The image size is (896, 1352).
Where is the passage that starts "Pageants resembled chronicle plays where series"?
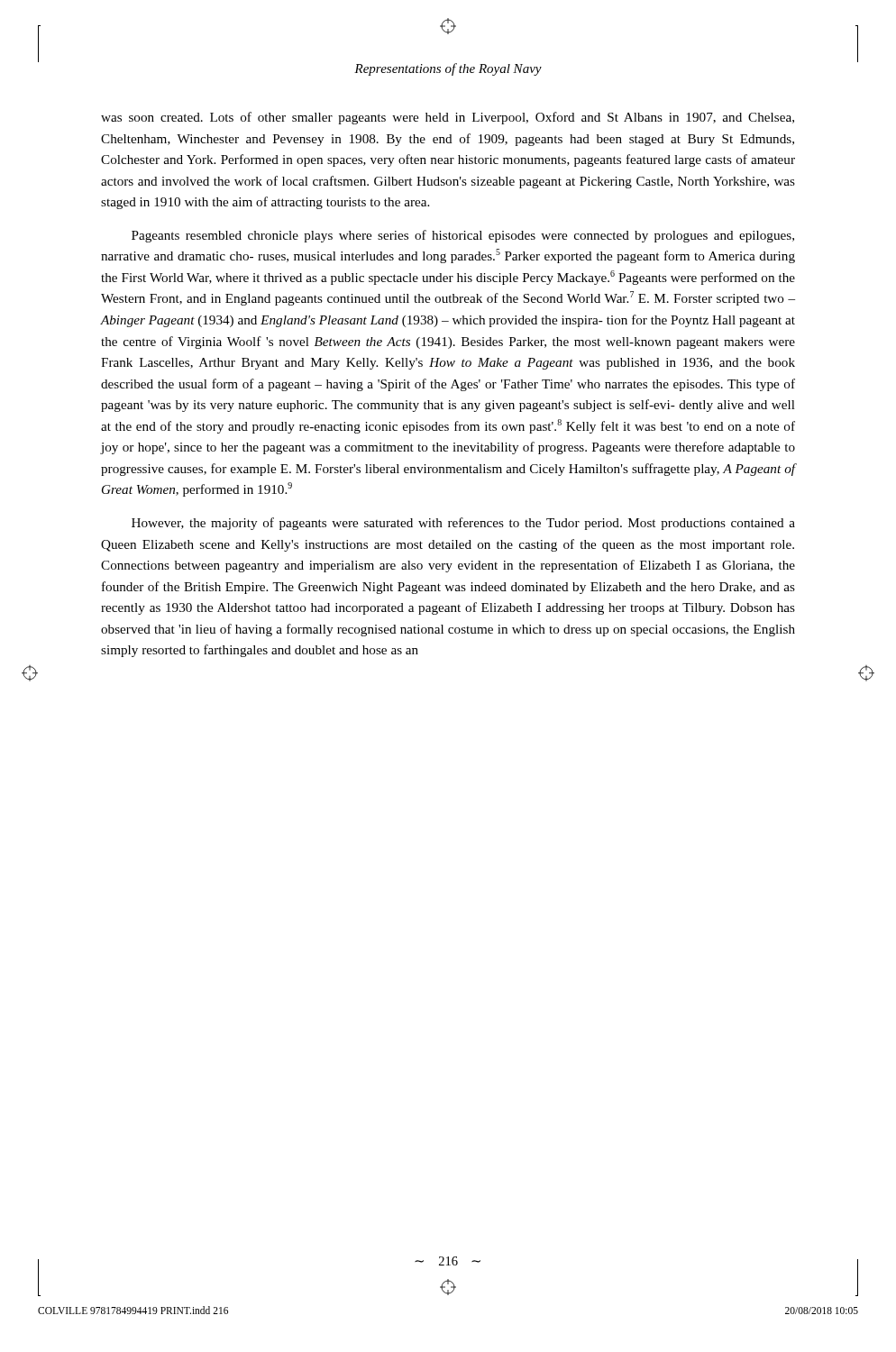(x=448, y=362)
